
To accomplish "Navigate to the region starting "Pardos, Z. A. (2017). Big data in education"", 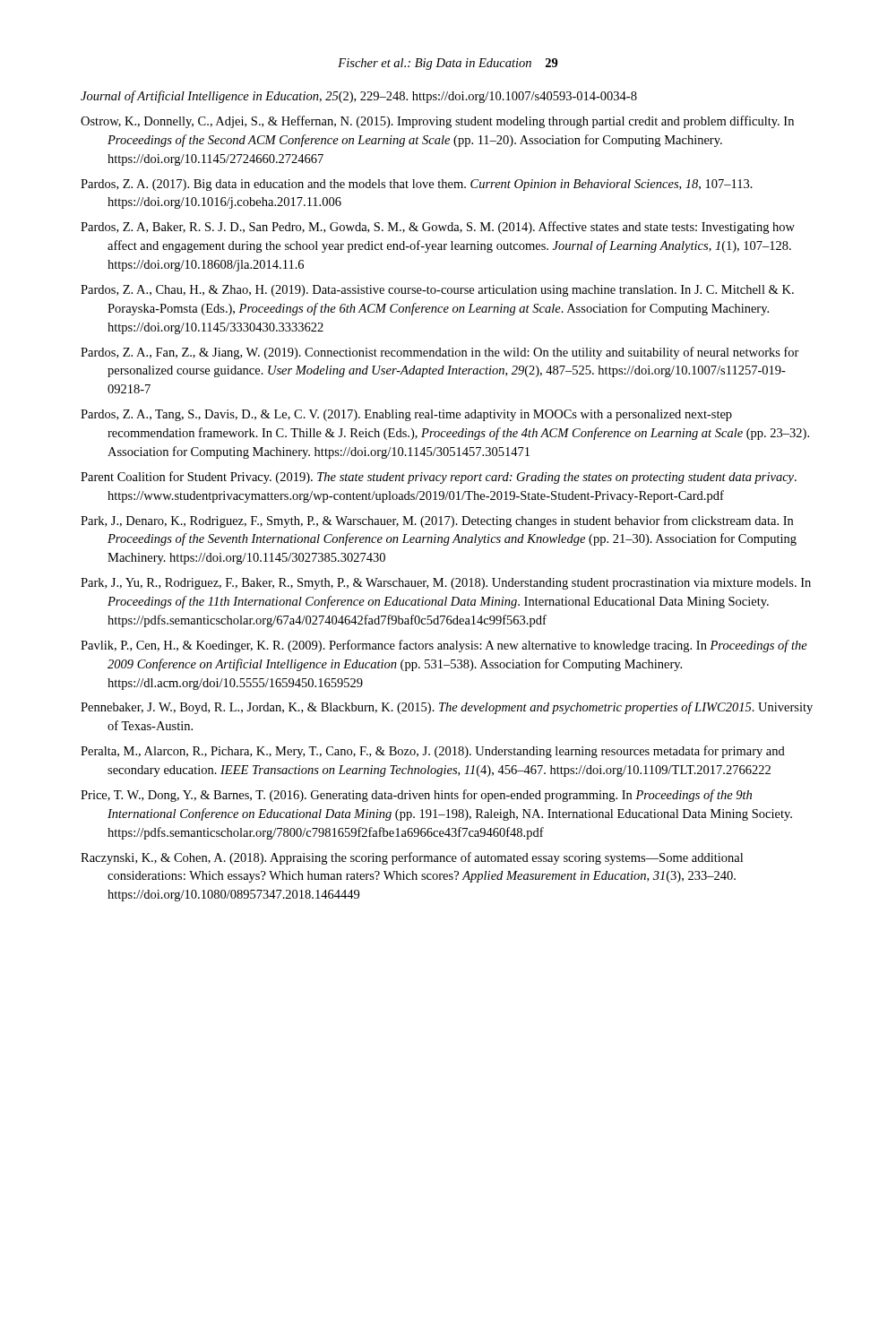I will [x=417, y=193].
